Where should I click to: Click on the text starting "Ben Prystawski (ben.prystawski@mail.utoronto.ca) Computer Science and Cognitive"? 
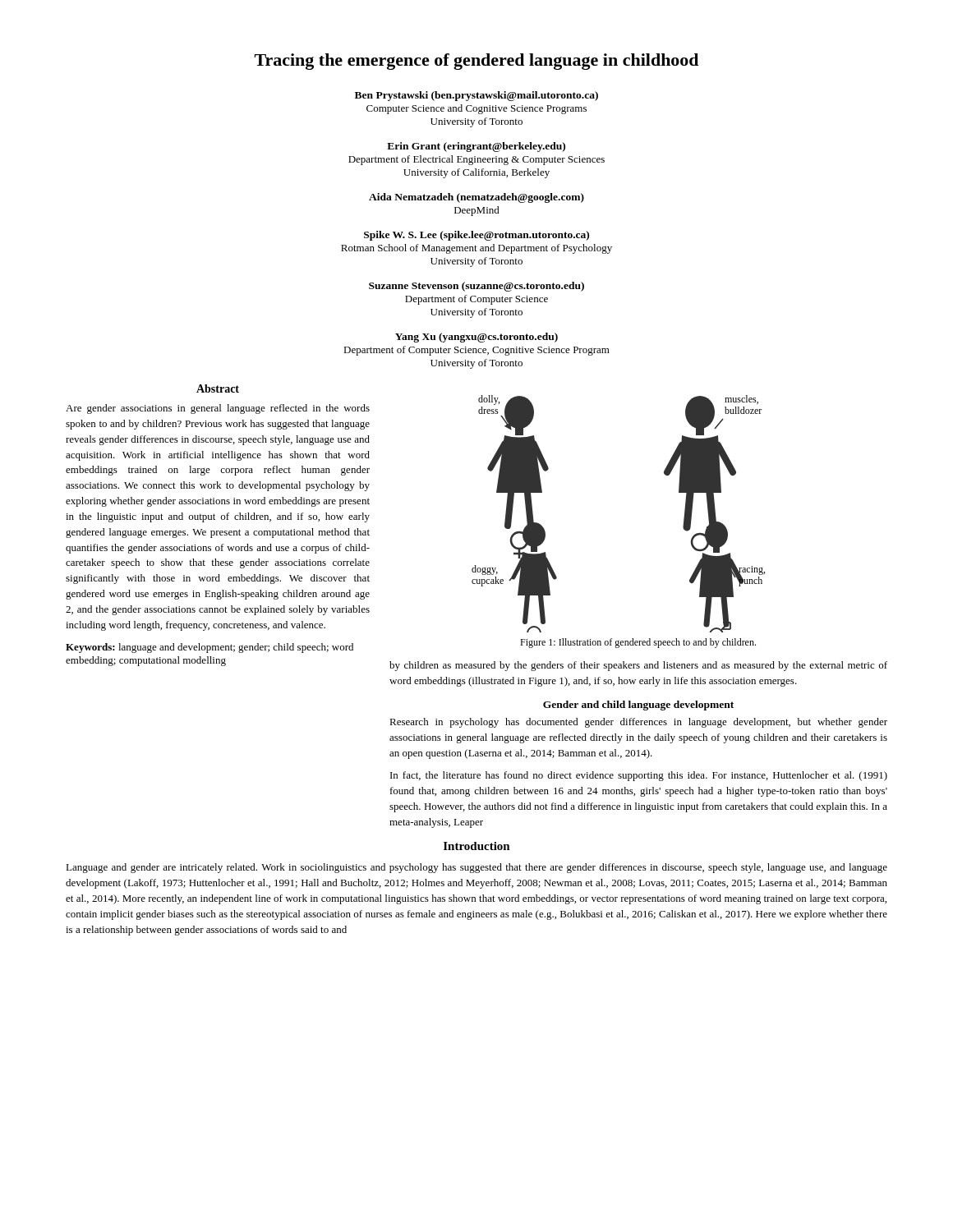(x=476, y=108)
